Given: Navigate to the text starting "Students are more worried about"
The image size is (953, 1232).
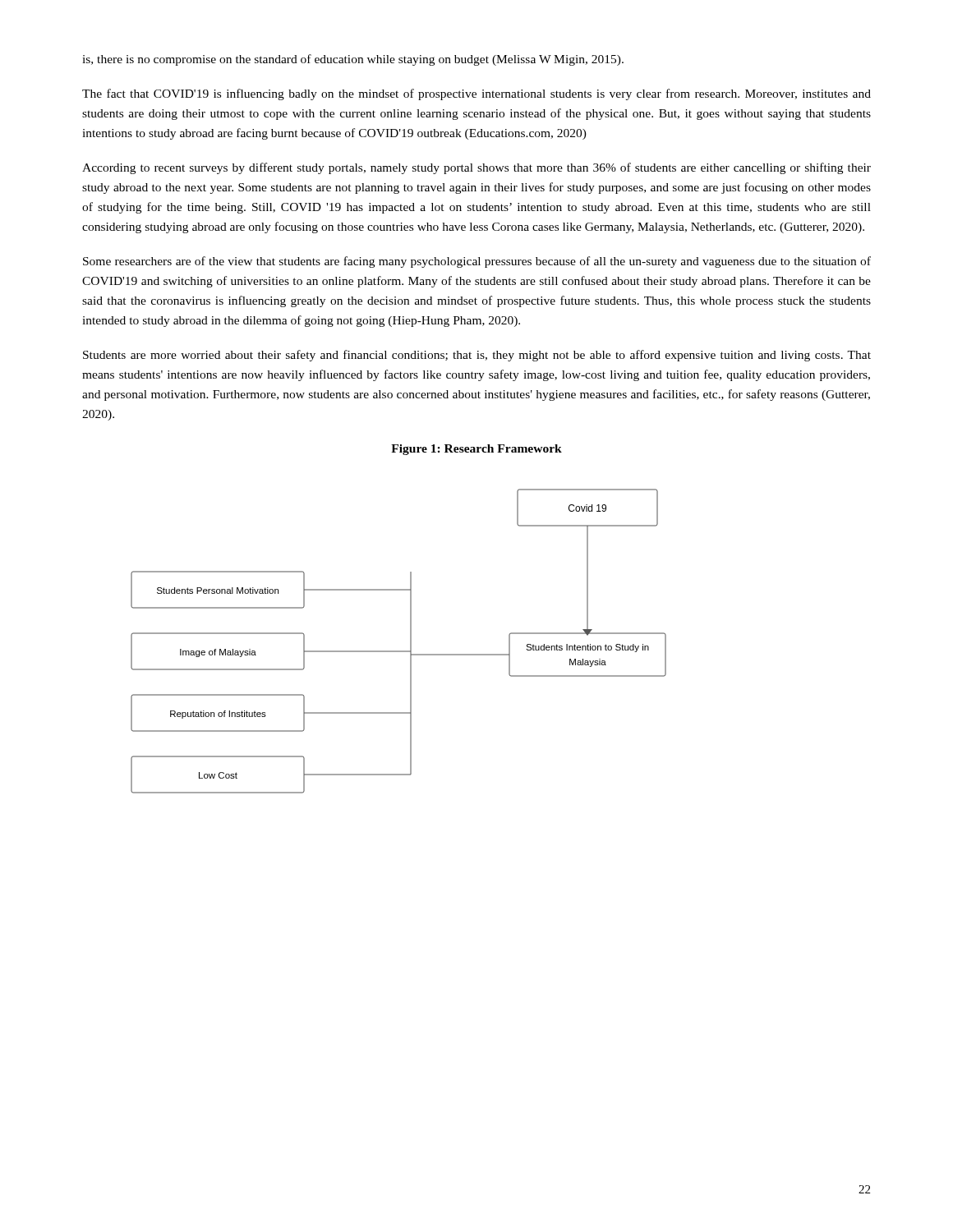Looking at the screenshot, I should point(476,384).
